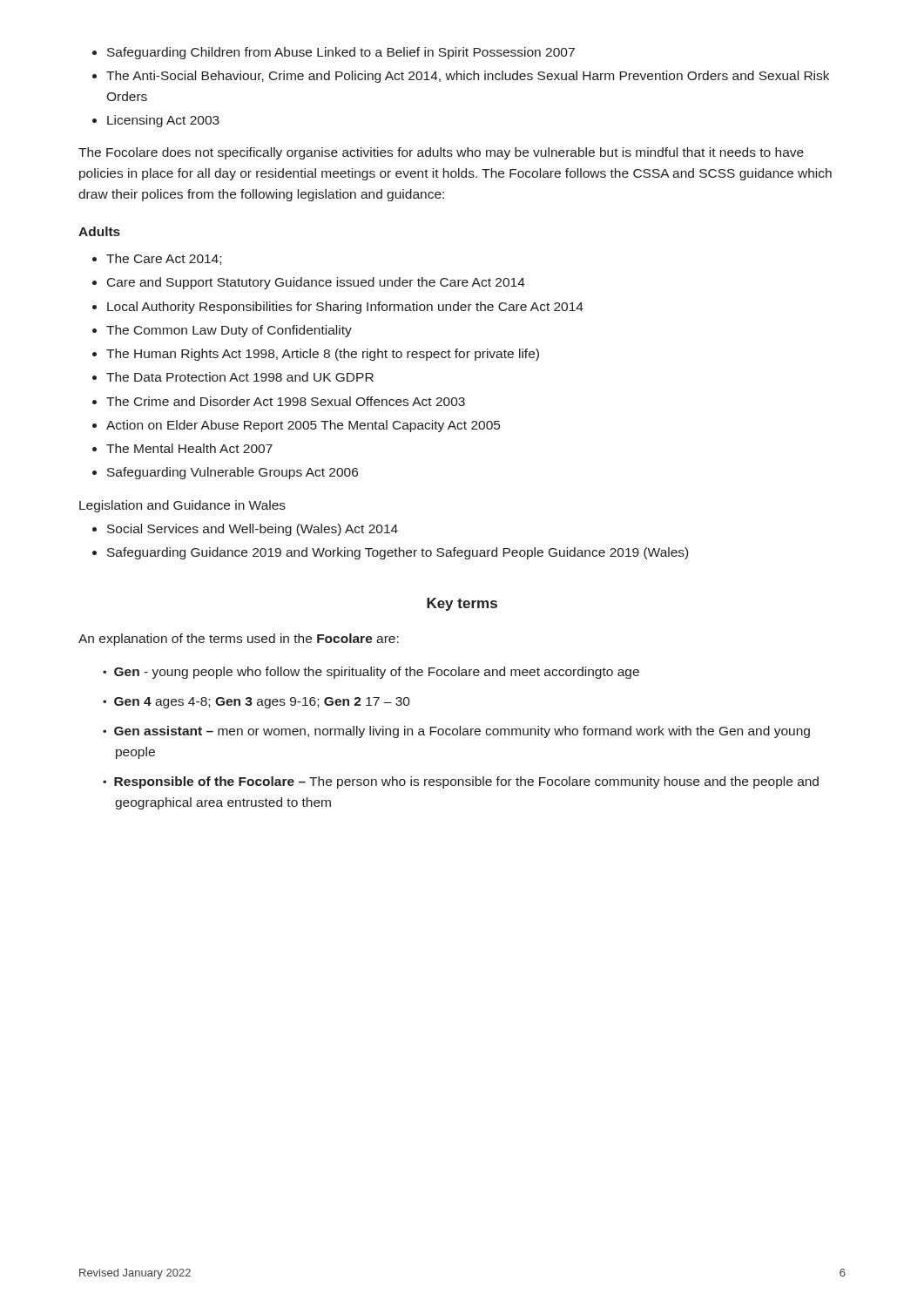Navigate to the region starting "Social Services and Well-being (Wales)"
Viewport: 924px width, 1307px height.
click(x=462, y=540)
